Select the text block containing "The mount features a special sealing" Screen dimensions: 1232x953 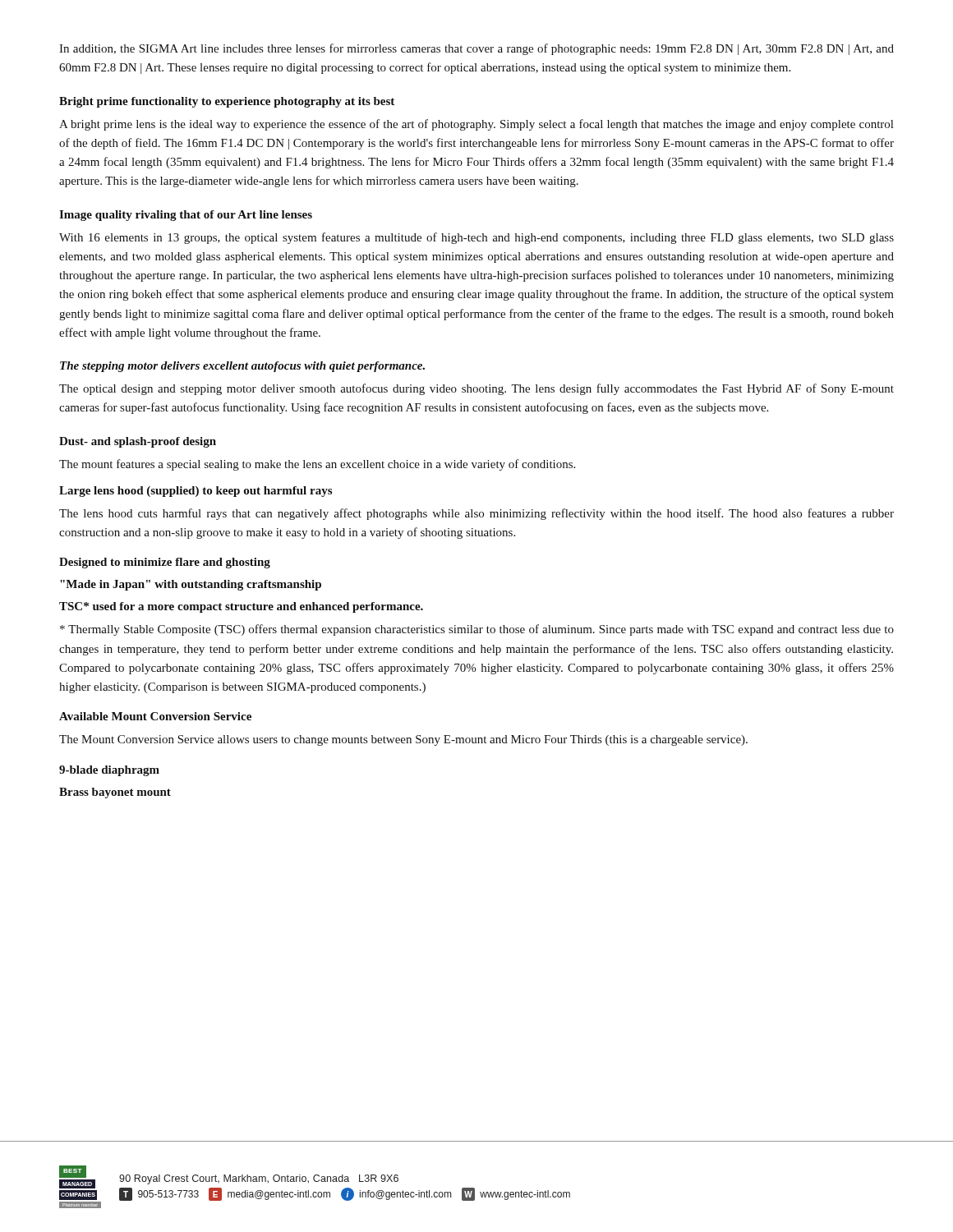[x=476, y=464]
